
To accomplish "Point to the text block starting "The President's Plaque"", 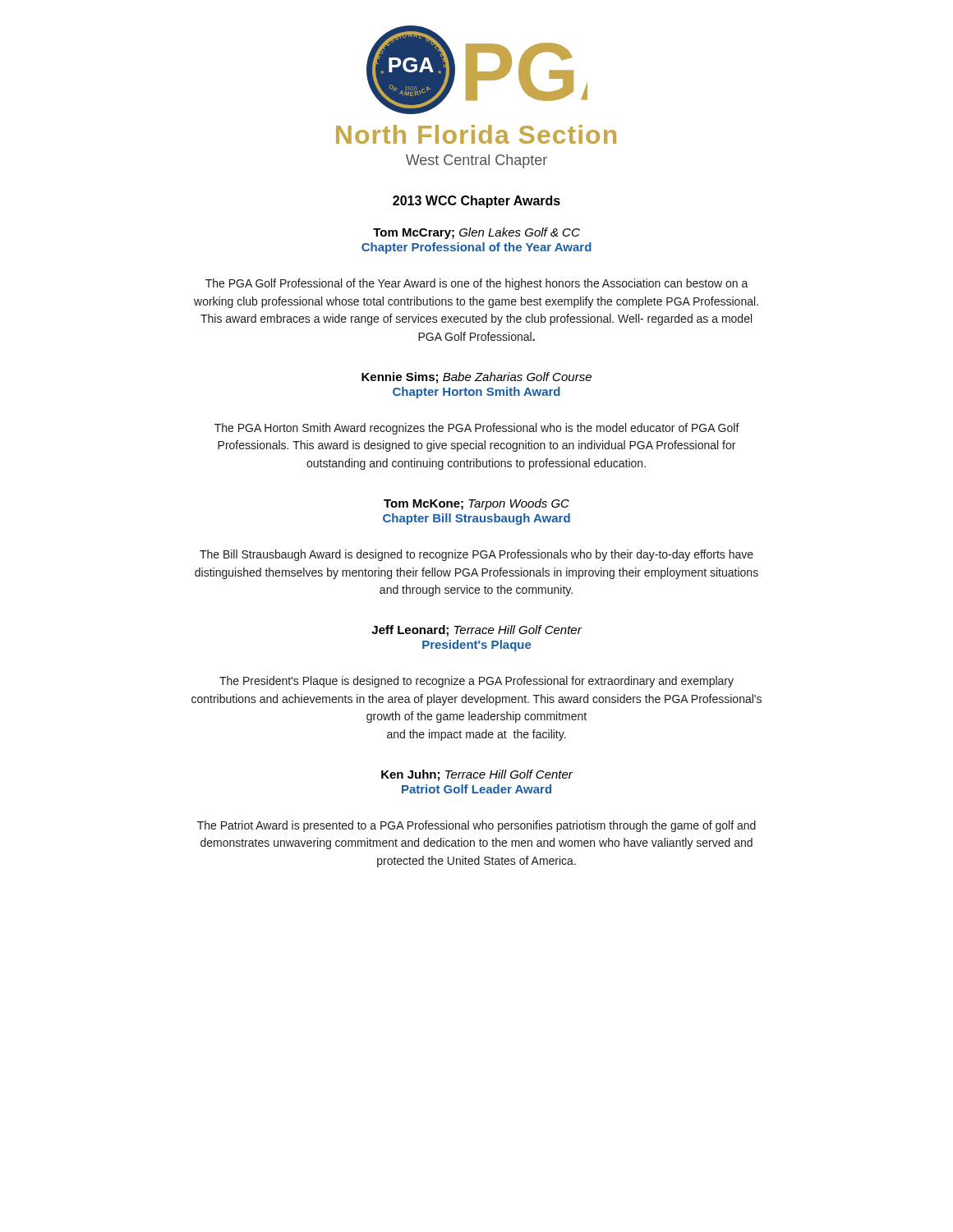I will point(476,707).
